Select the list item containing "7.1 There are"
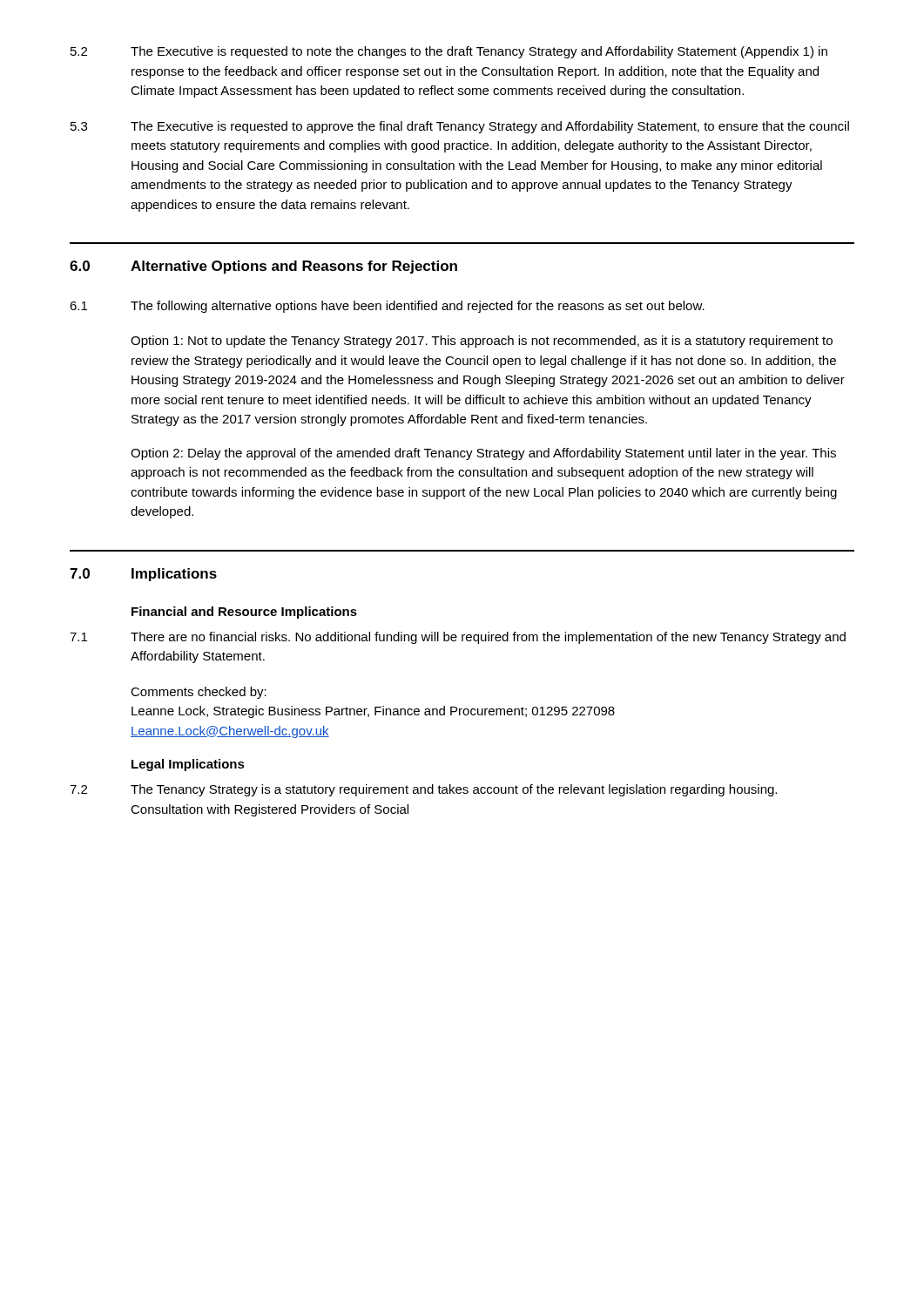 [462, 647]
